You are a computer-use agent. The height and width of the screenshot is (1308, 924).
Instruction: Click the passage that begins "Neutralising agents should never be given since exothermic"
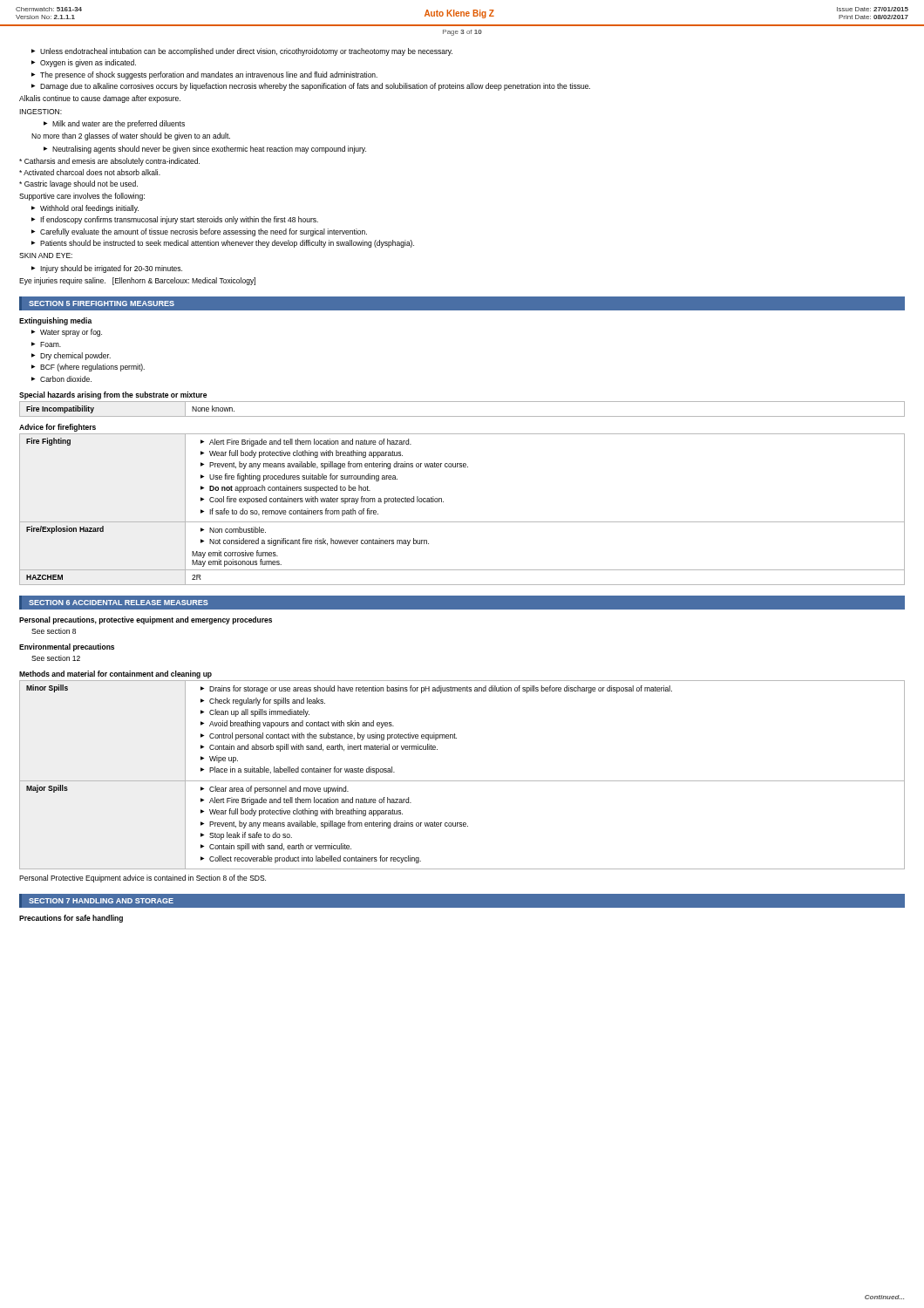[210, 149]
